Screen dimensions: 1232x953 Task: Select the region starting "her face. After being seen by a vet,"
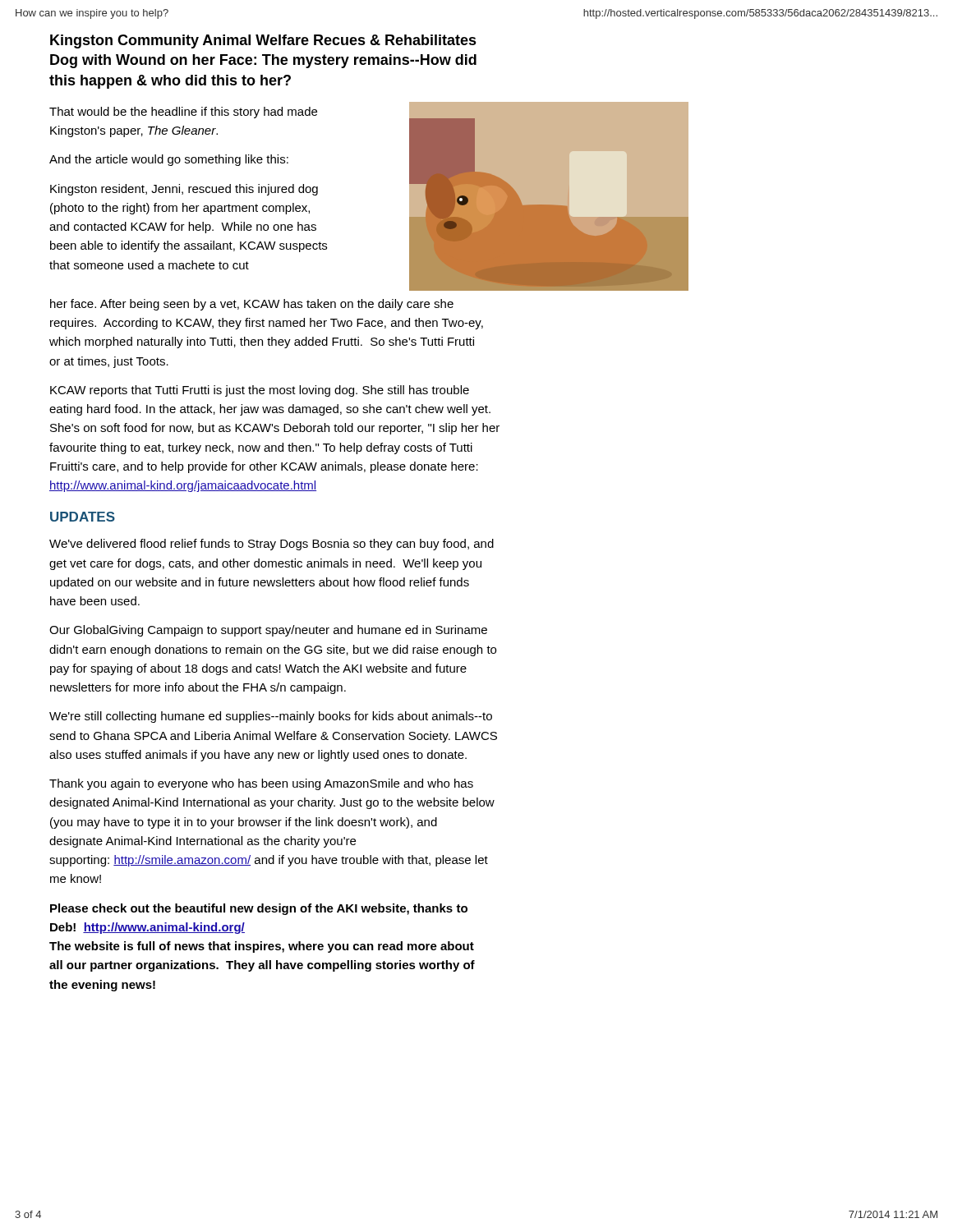click(267, 332)
